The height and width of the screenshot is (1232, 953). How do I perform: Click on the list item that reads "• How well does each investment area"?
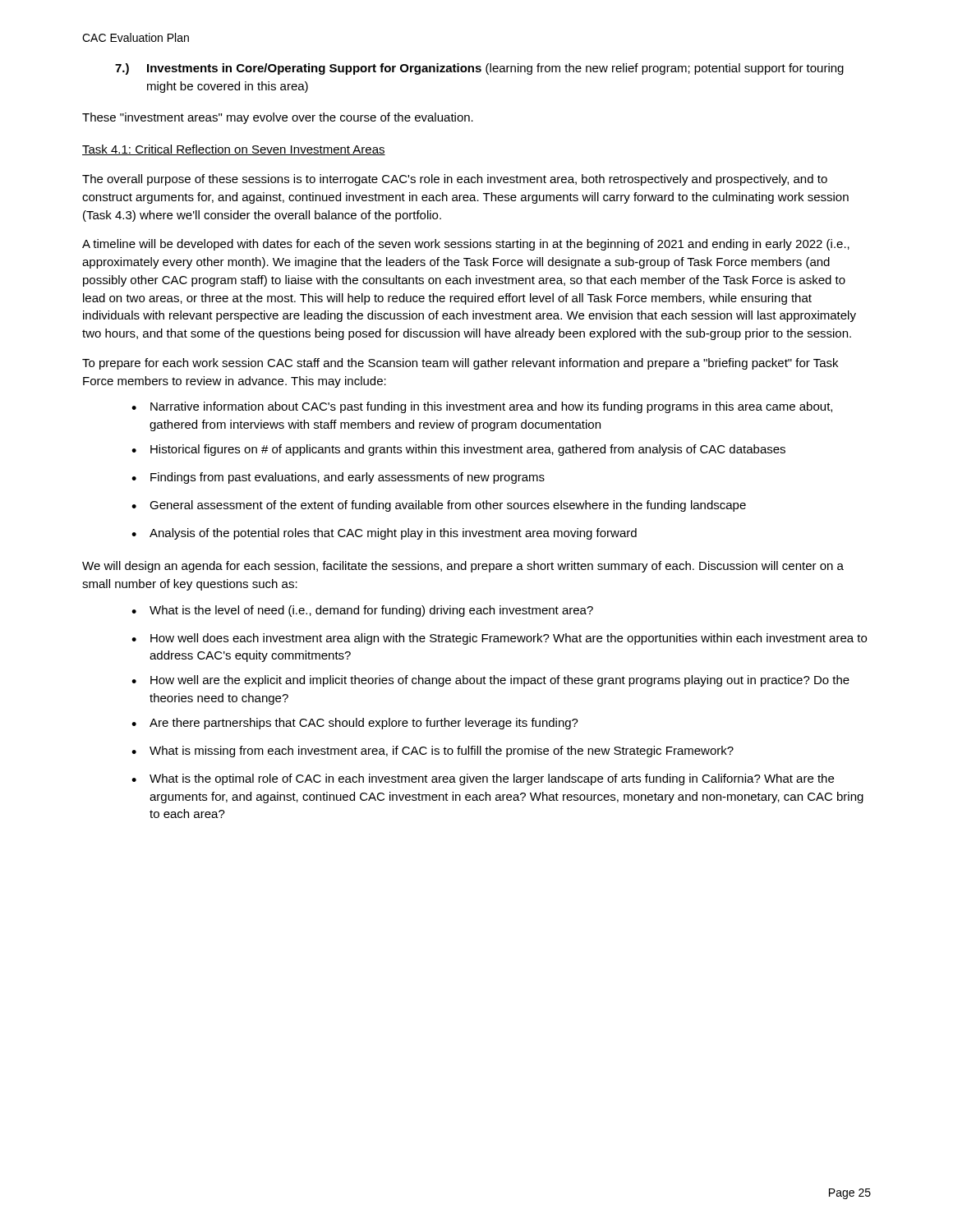pos(501,647)
